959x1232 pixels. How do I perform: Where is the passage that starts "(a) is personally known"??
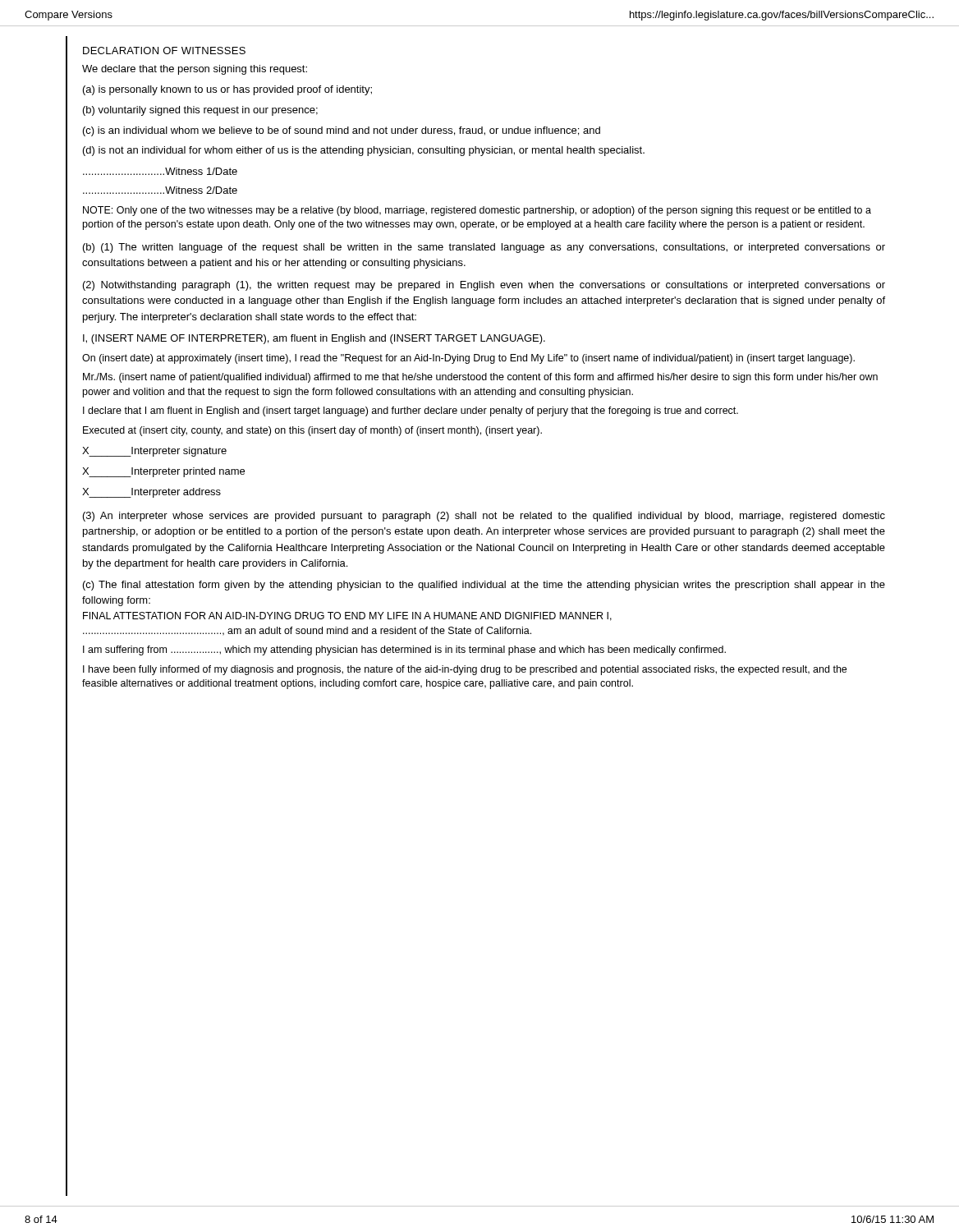227,89
